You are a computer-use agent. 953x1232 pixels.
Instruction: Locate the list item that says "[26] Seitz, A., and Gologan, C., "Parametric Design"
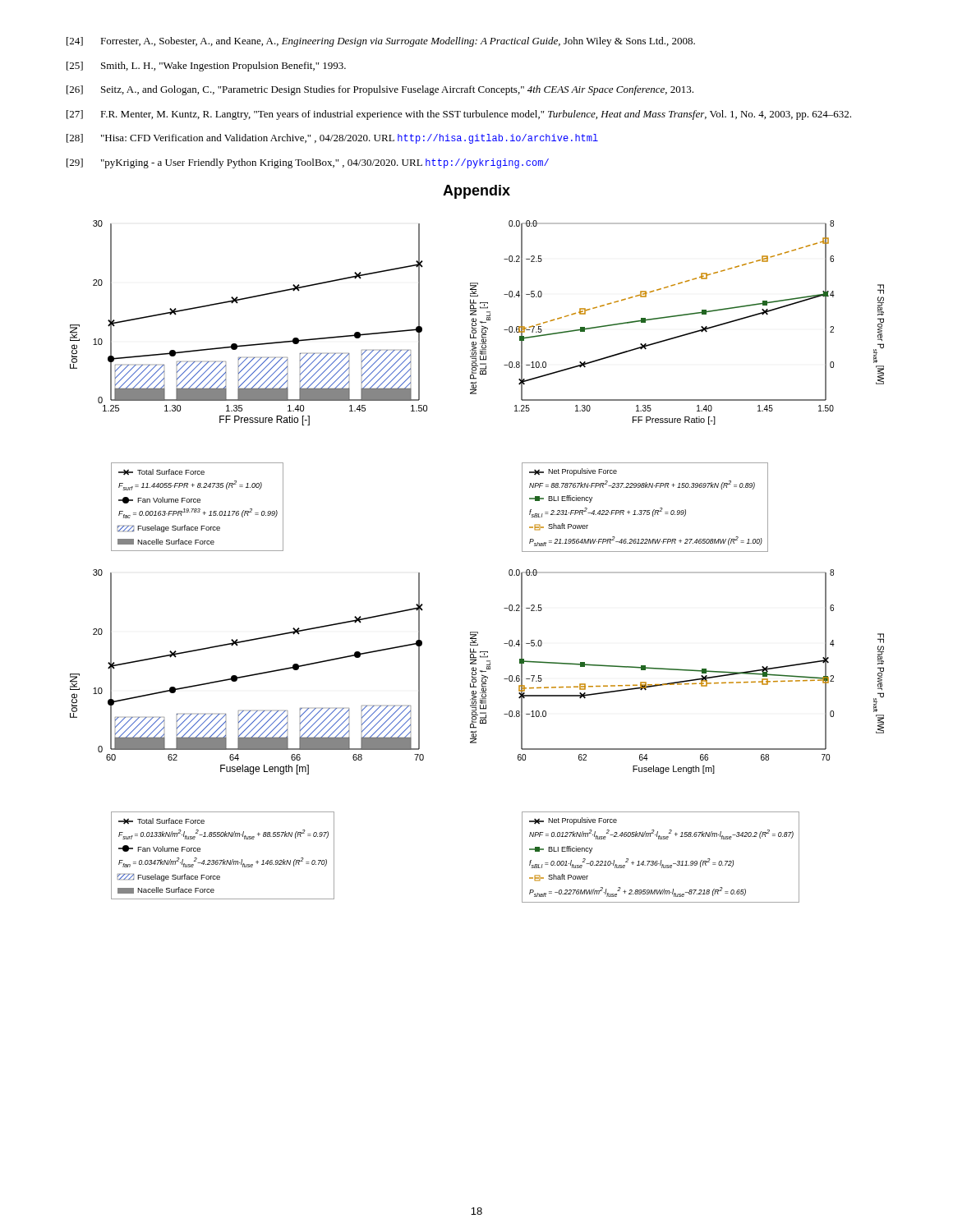coord(380,89)
